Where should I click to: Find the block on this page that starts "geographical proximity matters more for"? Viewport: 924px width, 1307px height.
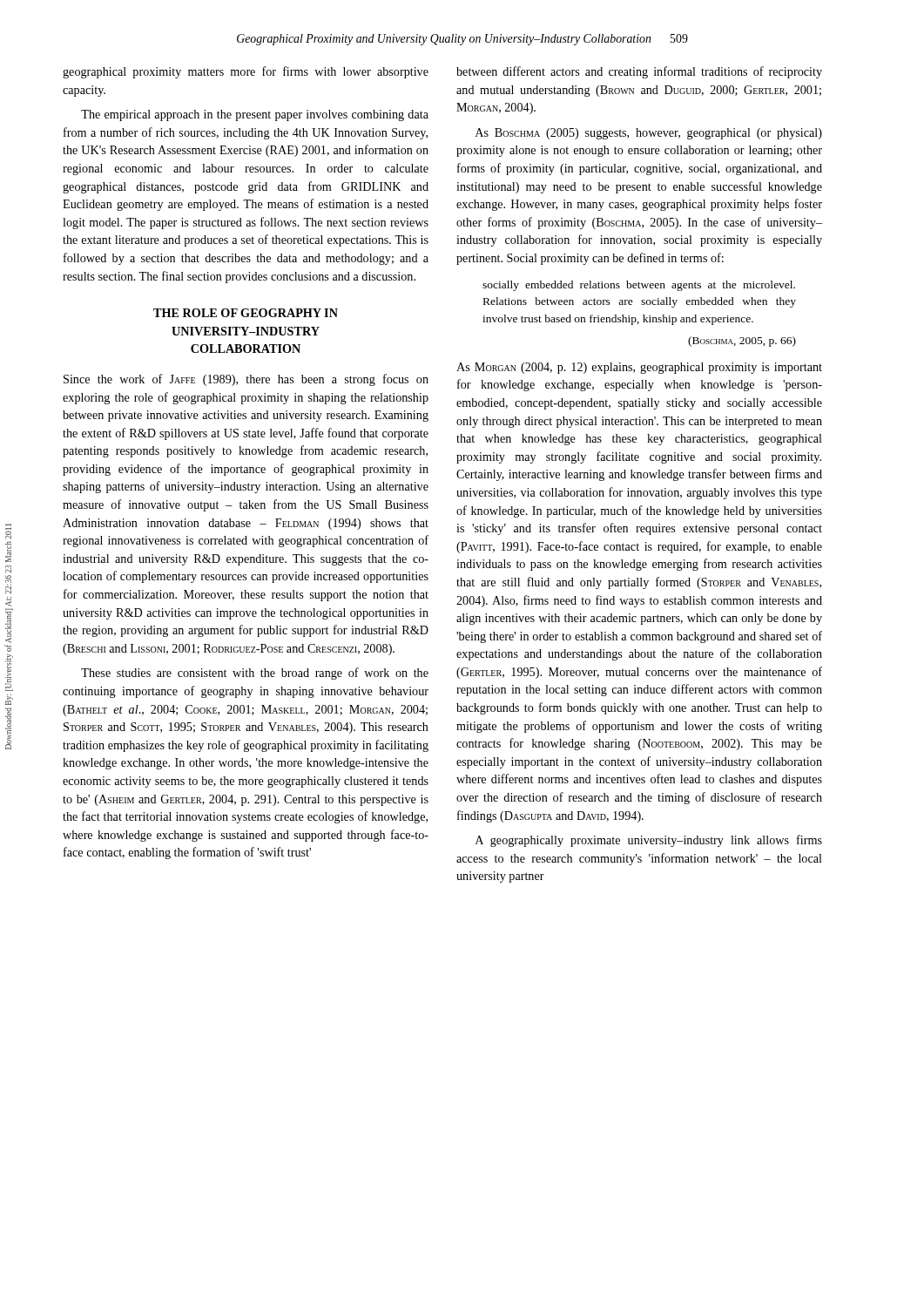[246, 174]
